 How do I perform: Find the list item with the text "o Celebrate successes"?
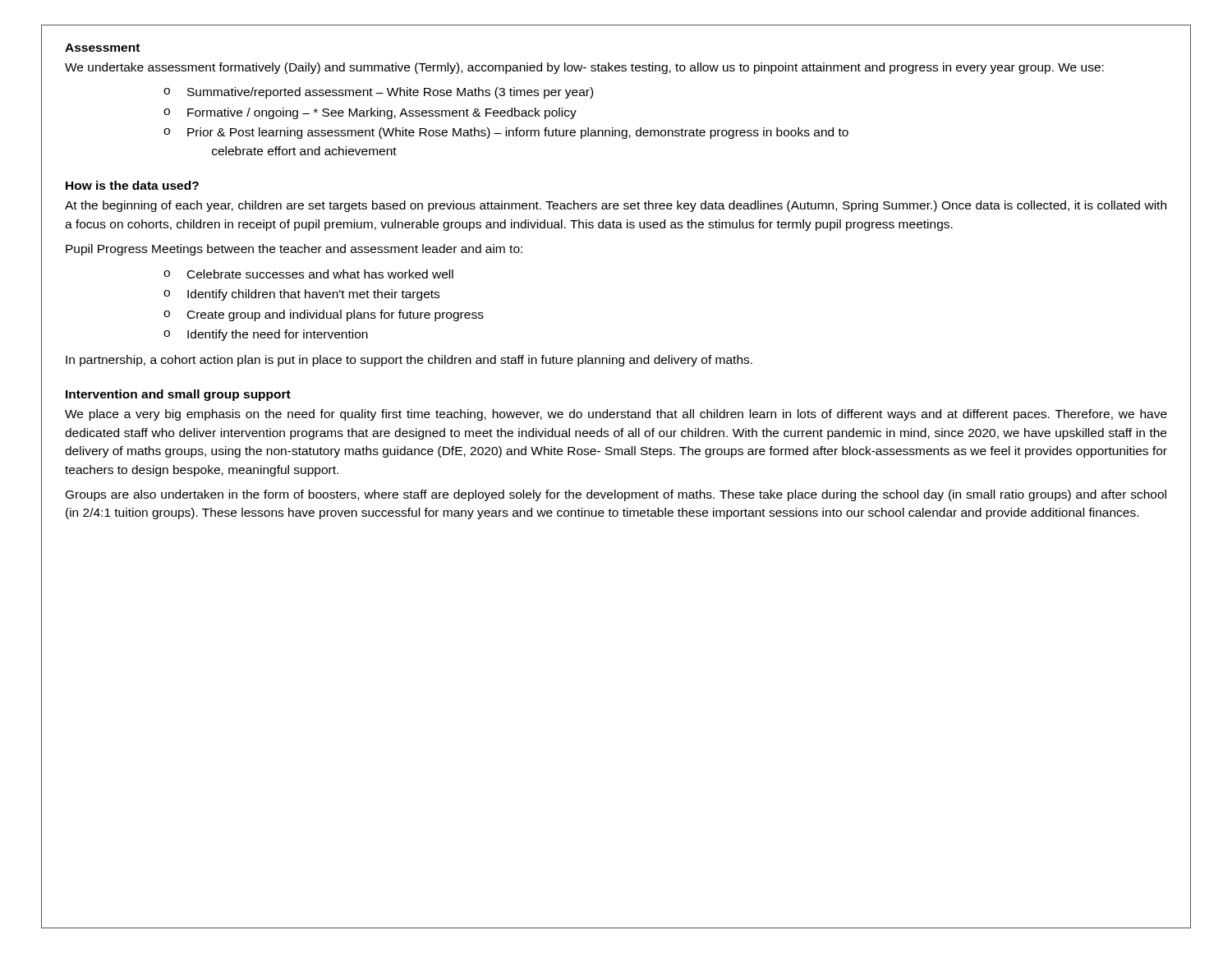(x=309, y=274)
